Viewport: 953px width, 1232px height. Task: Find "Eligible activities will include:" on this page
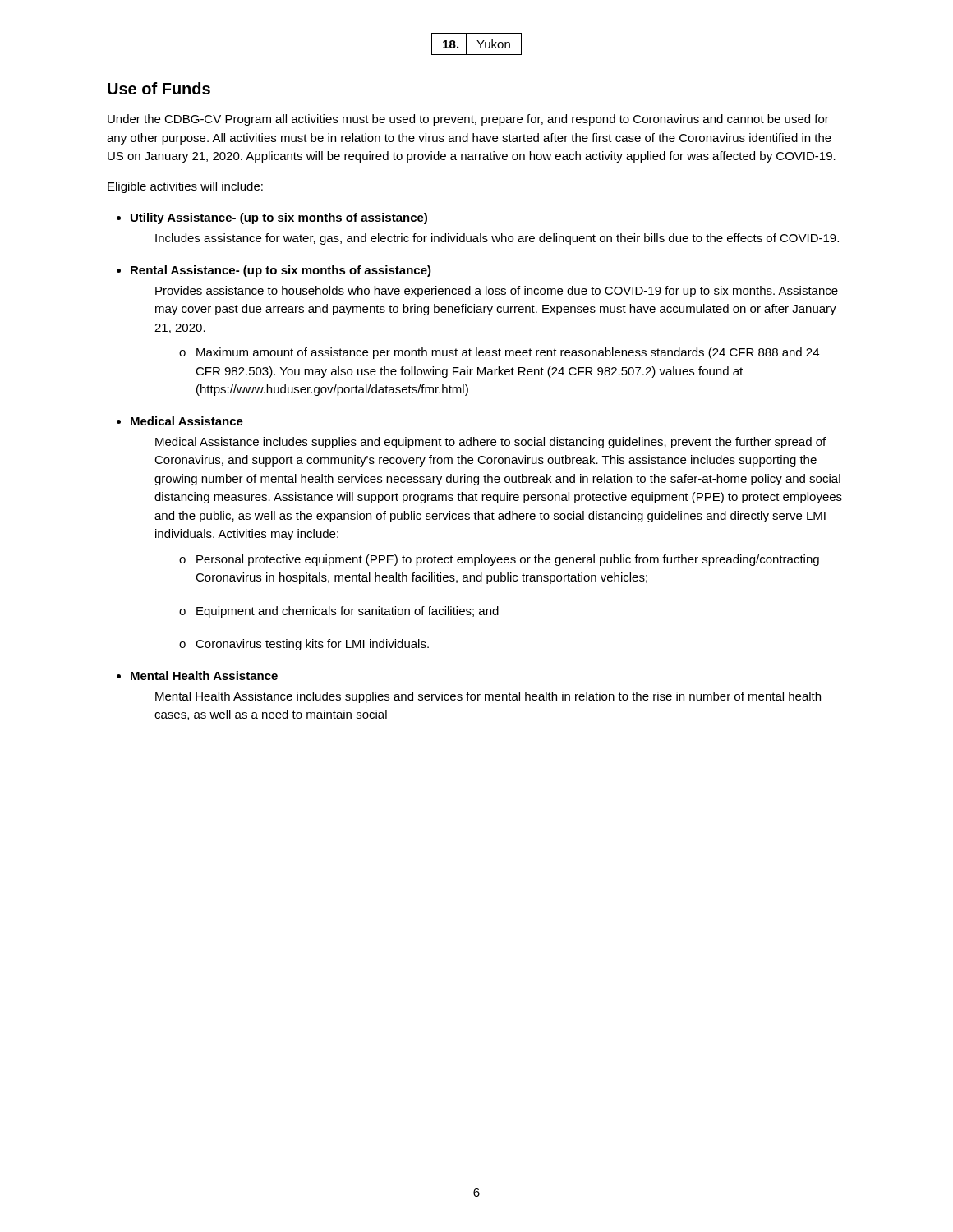185,186
